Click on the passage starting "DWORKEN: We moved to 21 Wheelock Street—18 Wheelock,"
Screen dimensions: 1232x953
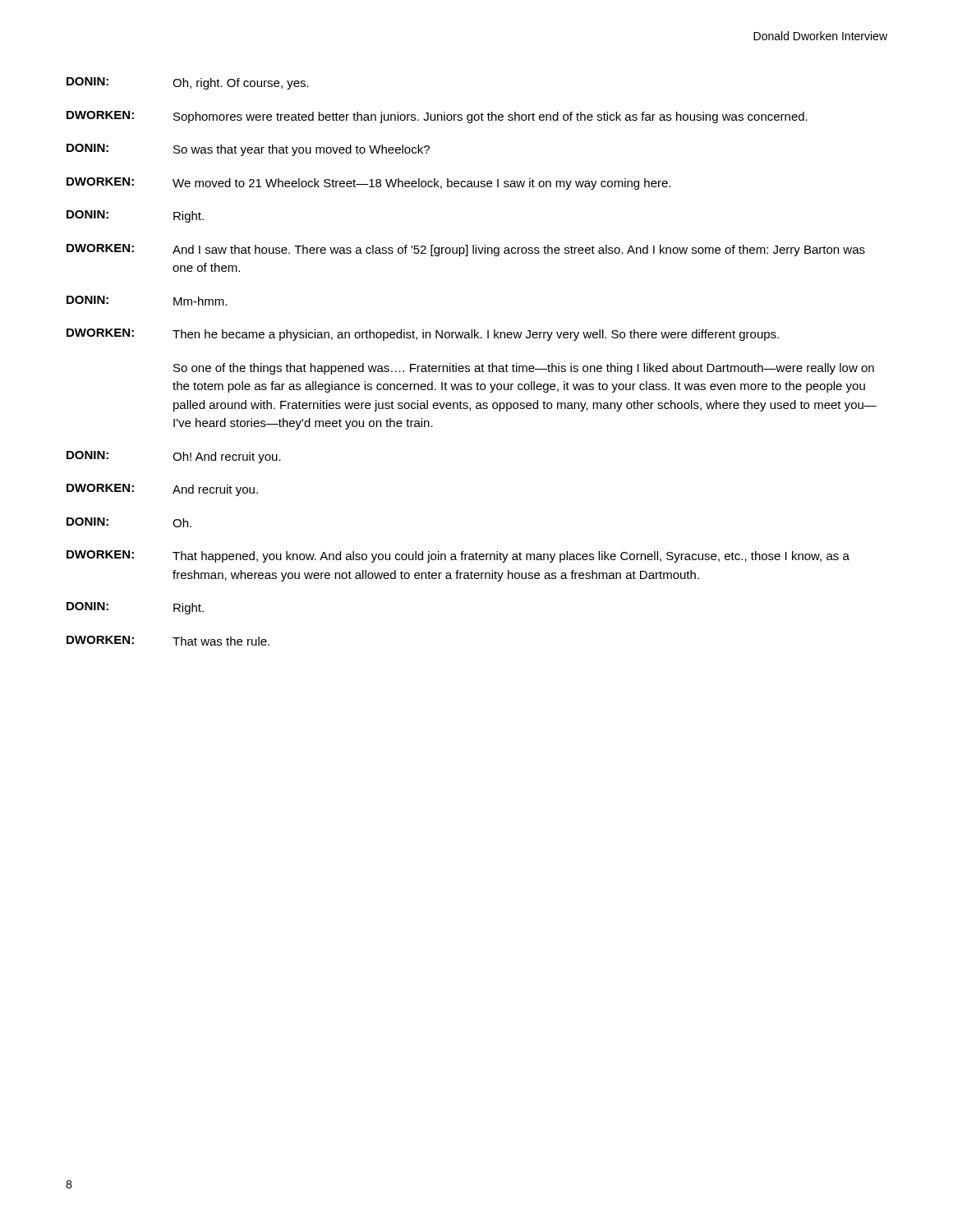476,183
